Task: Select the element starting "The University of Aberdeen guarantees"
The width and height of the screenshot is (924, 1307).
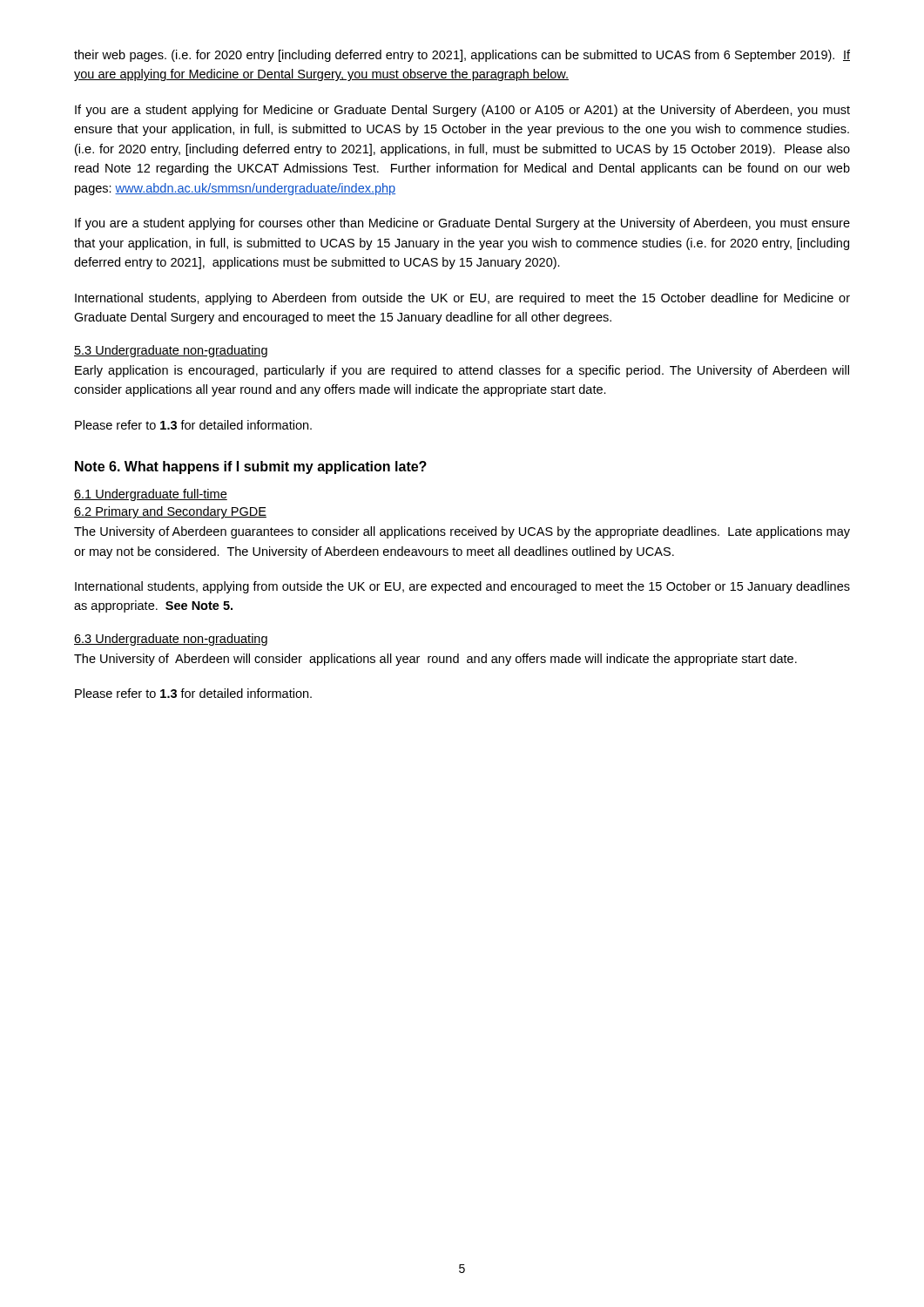Action: [462, 541]
